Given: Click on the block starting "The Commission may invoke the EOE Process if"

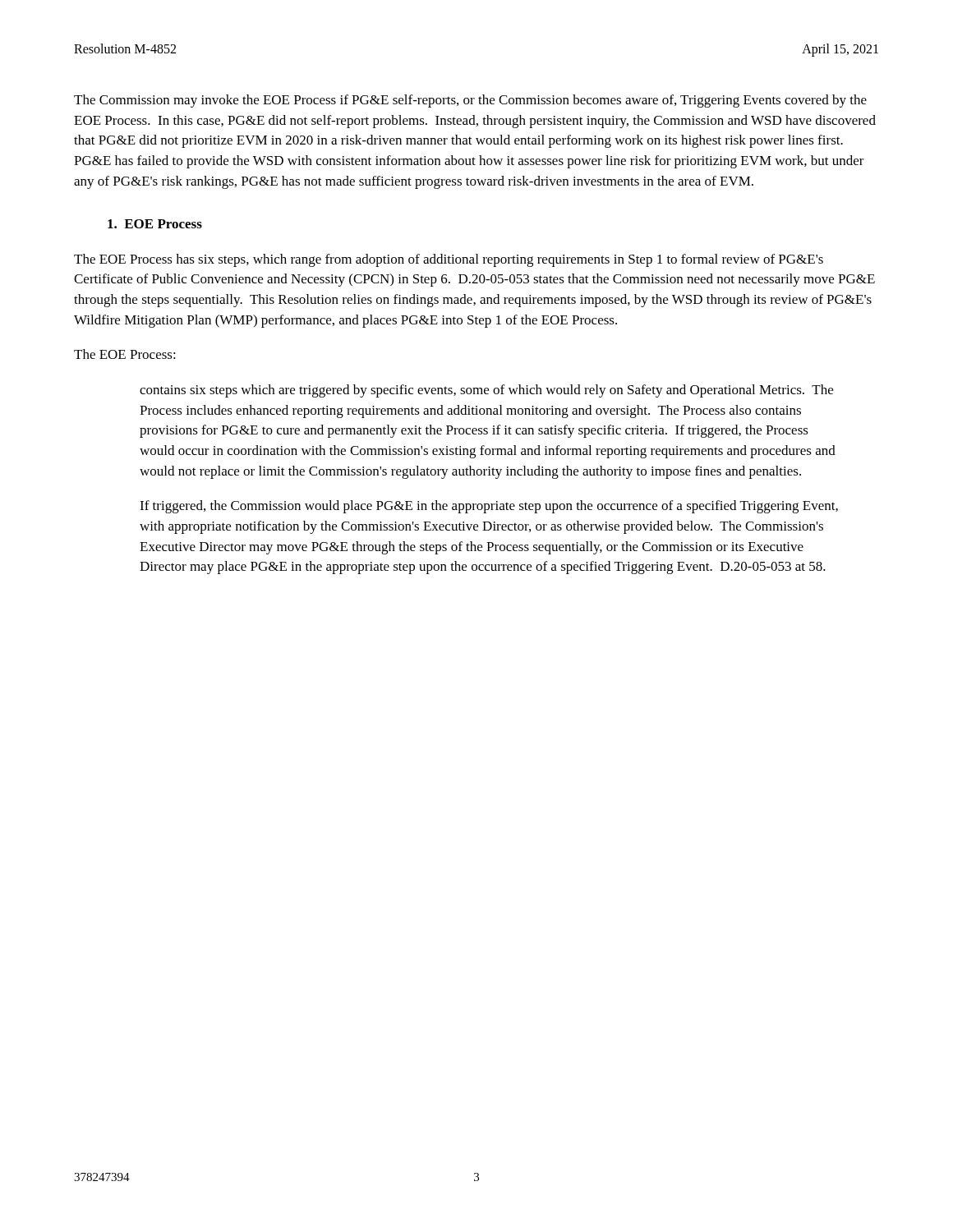Looking at the screenshot, I should coord(475,140).
